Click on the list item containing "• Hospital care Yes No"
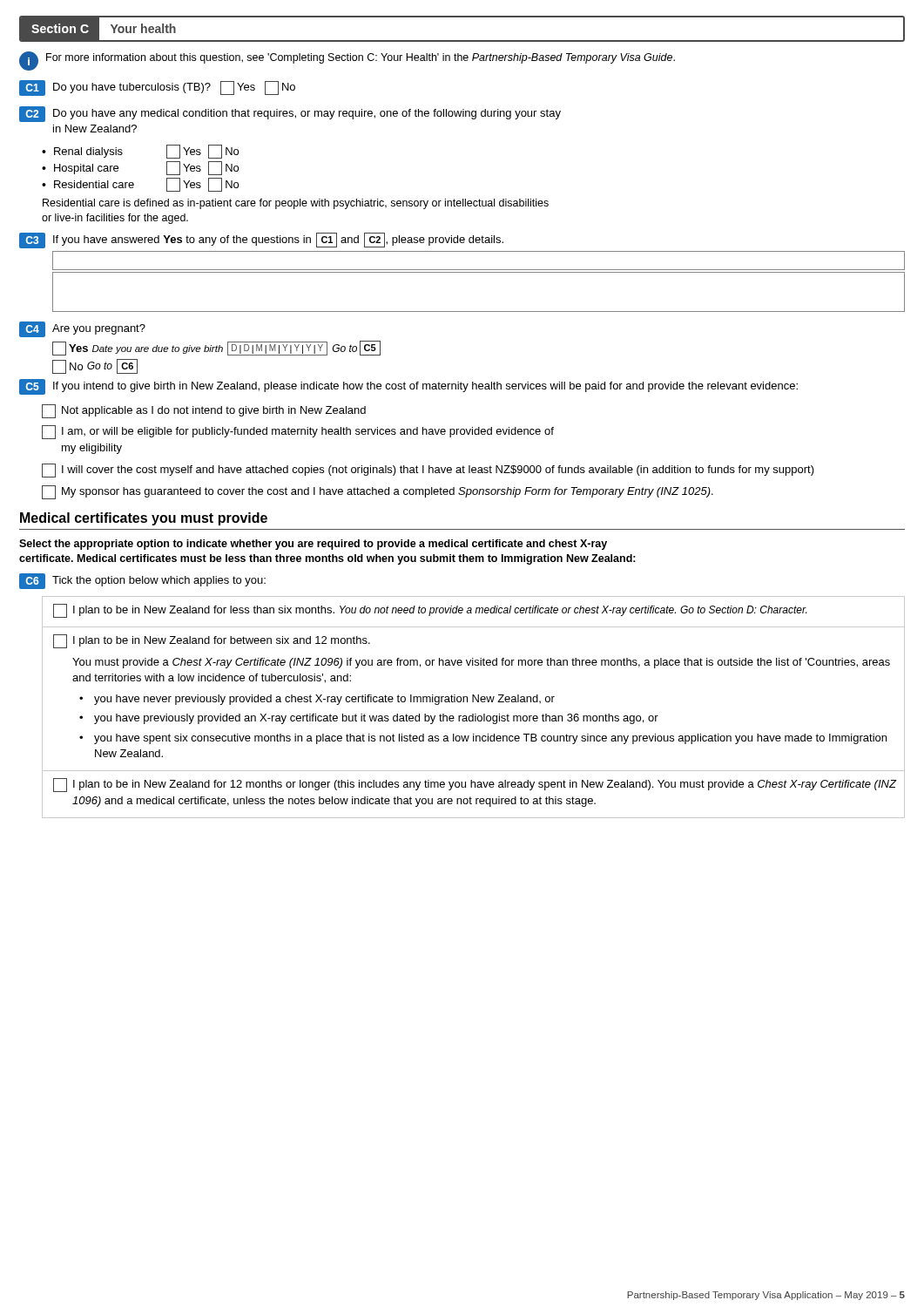The width and height of the screenshot is (924, 1307). tap(78, 168)
